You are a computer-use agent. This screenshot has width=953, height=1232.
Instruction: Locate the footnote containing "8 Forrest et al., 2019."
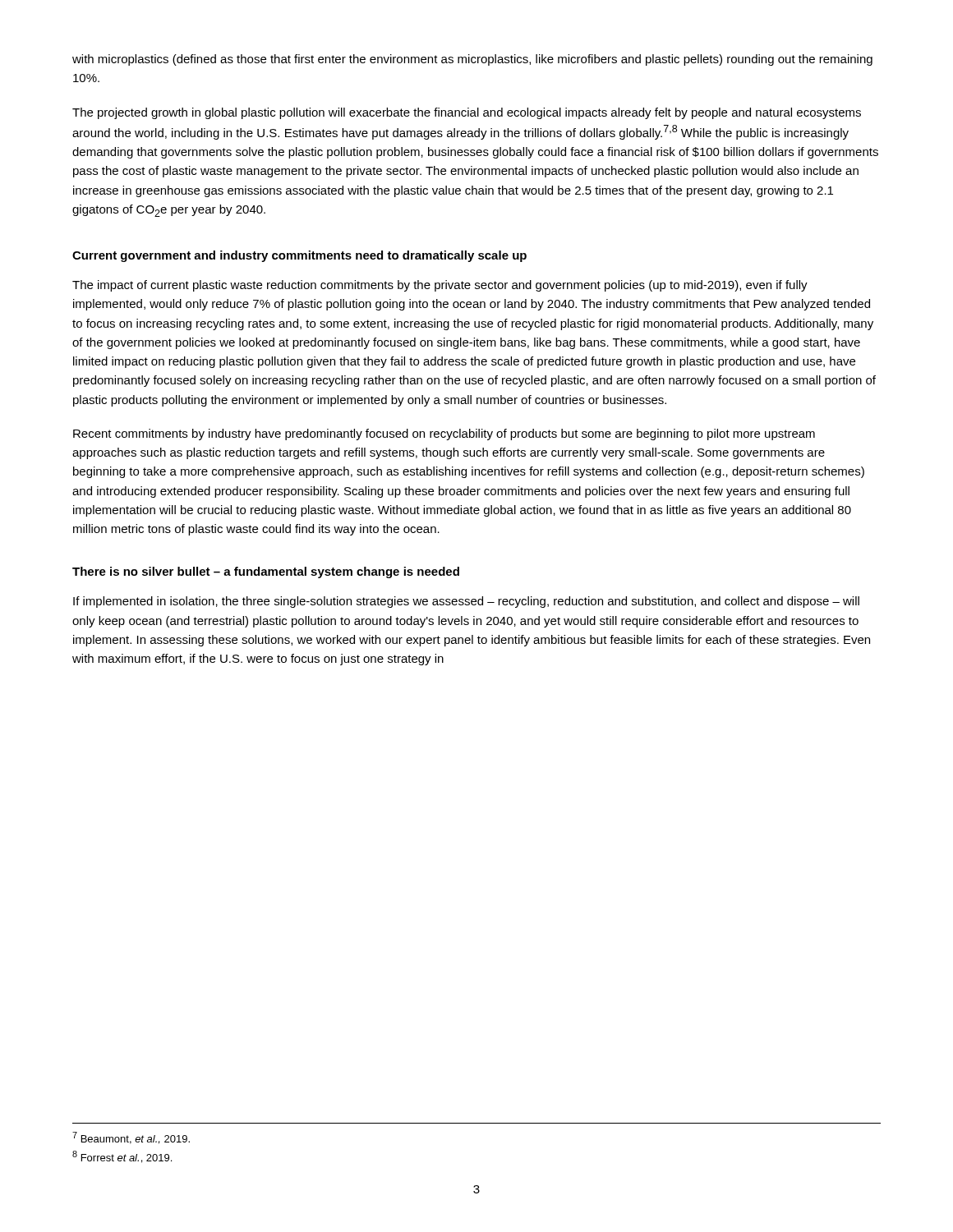tap(123, 1157)
